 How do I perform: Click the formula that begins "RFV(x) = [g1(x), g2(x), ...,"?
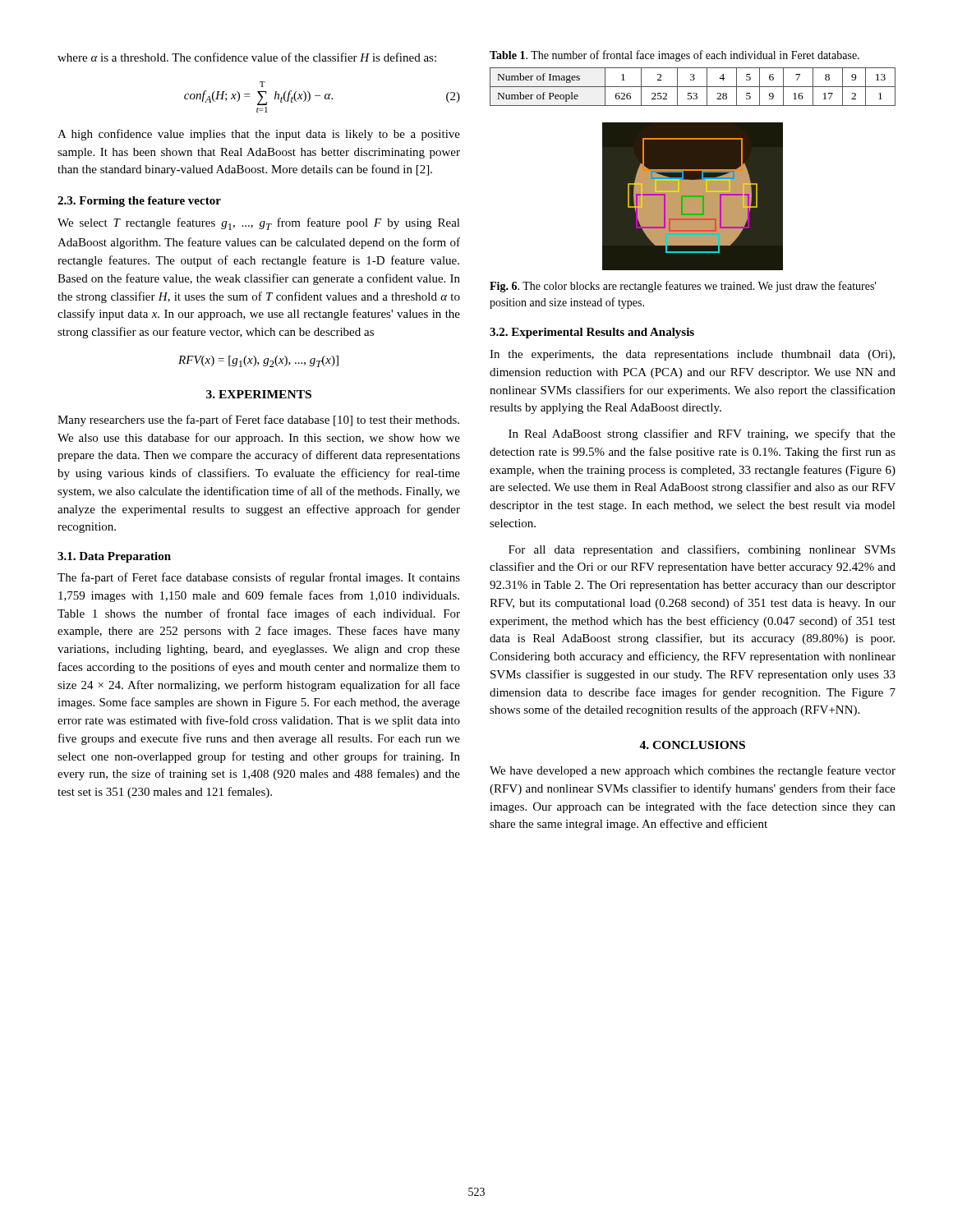pos(259,361)
